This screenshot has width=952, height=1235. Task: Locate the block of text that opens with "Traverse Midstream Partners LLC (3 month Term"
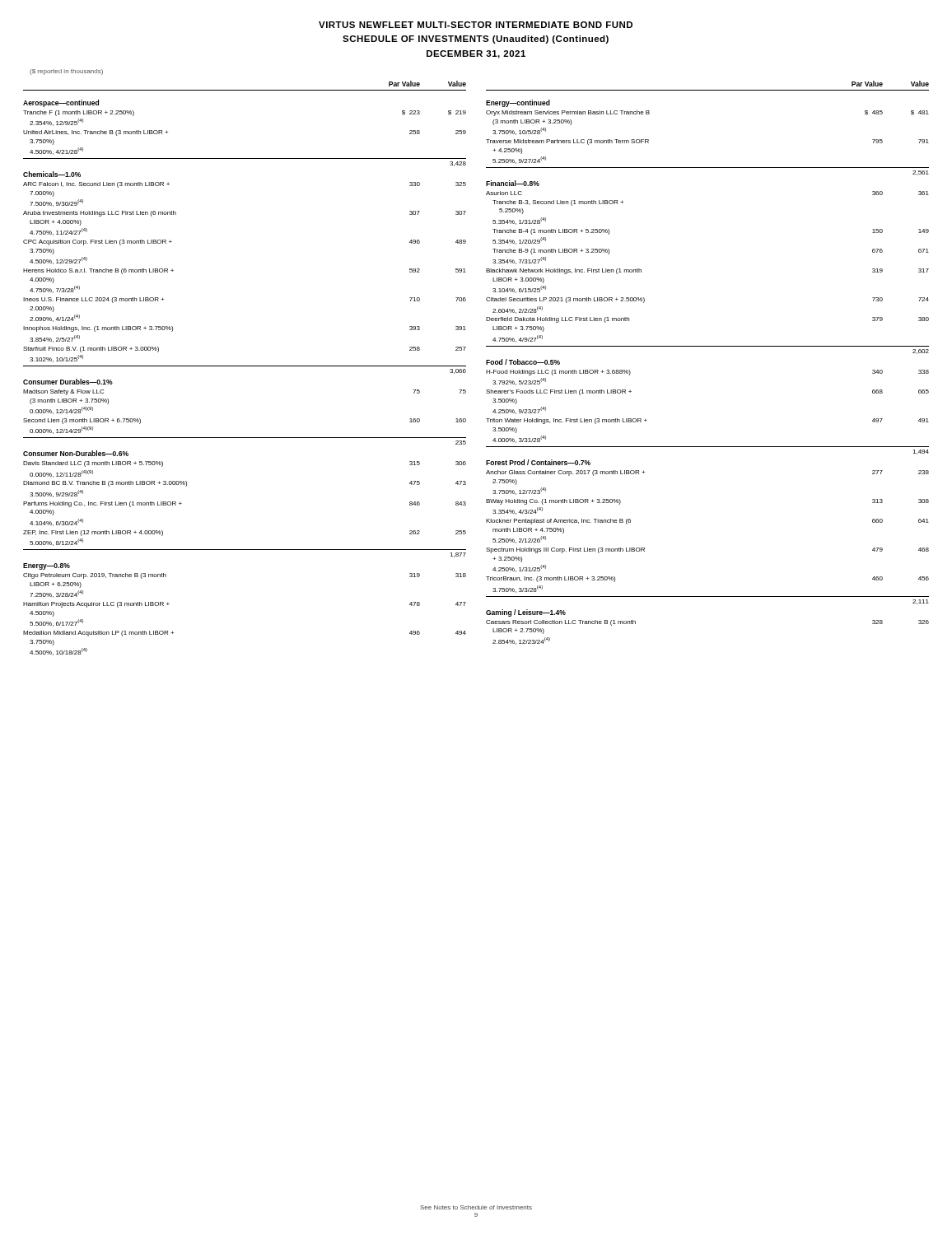point(561,142)
